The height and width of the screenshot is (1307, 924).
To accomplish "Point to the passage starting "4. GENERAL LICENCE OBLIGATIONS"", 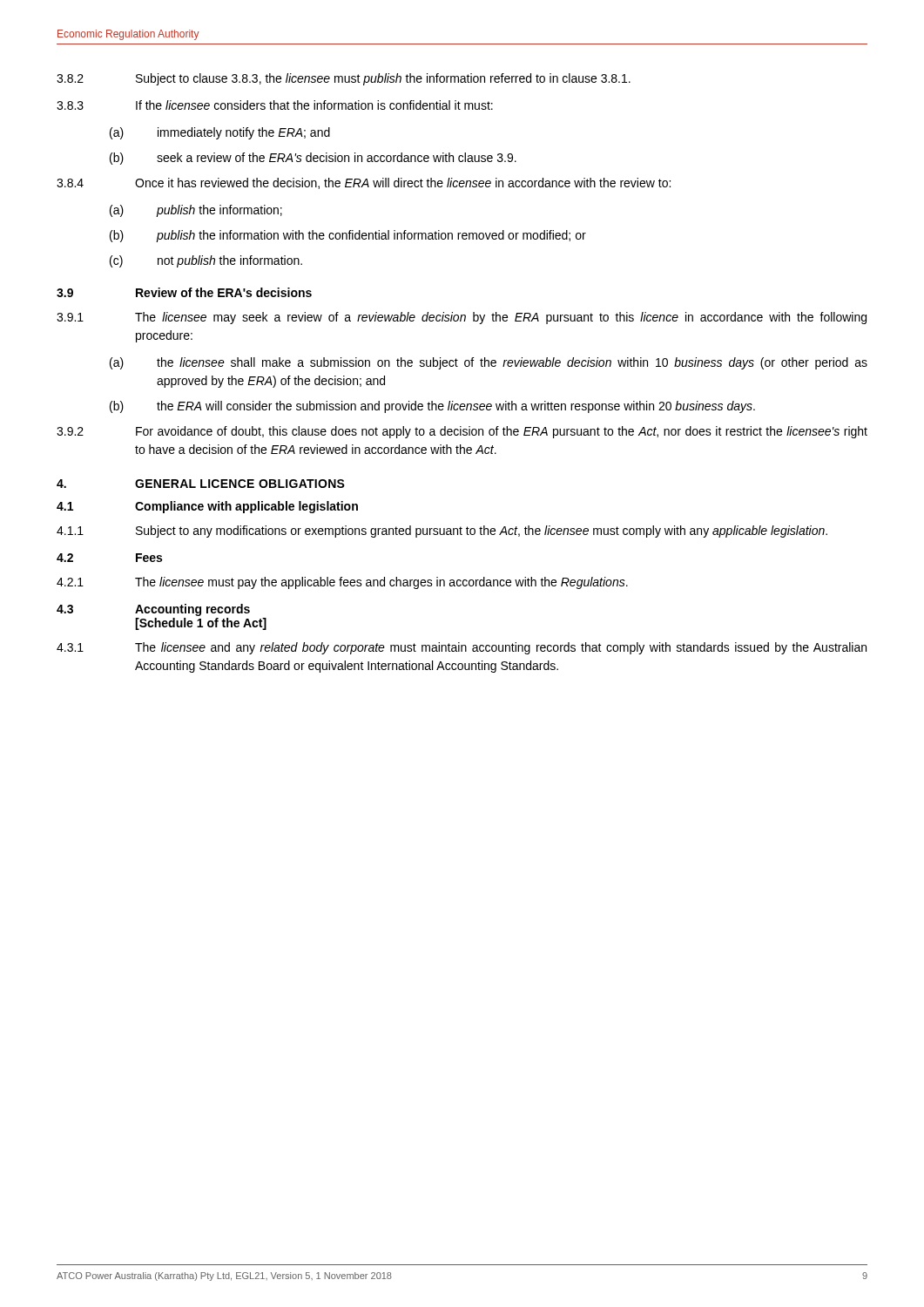I will point(201,484).
